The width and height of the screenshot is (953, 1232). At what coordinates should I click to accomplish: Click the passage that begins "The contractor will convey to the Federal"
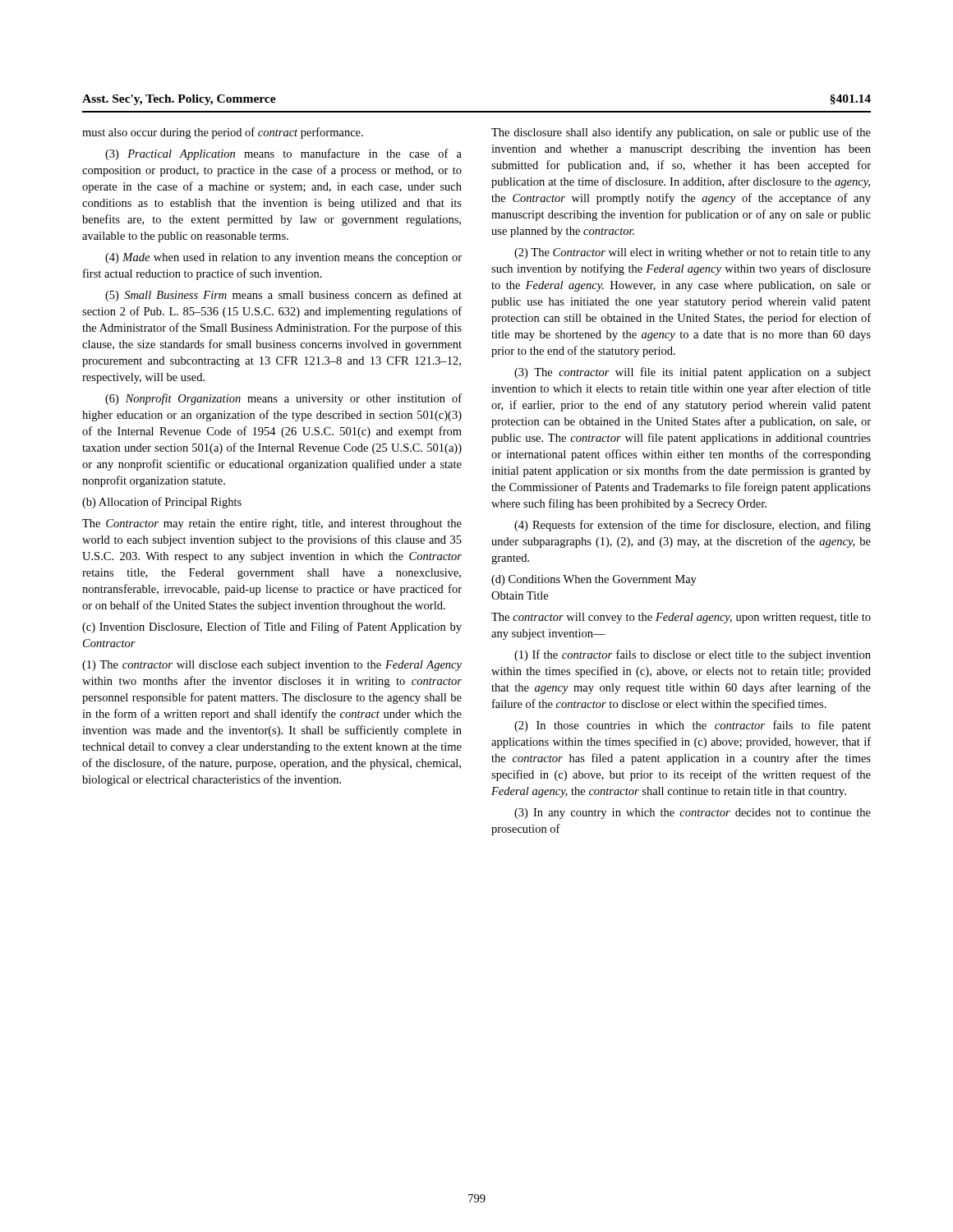[x=681, y=625]
